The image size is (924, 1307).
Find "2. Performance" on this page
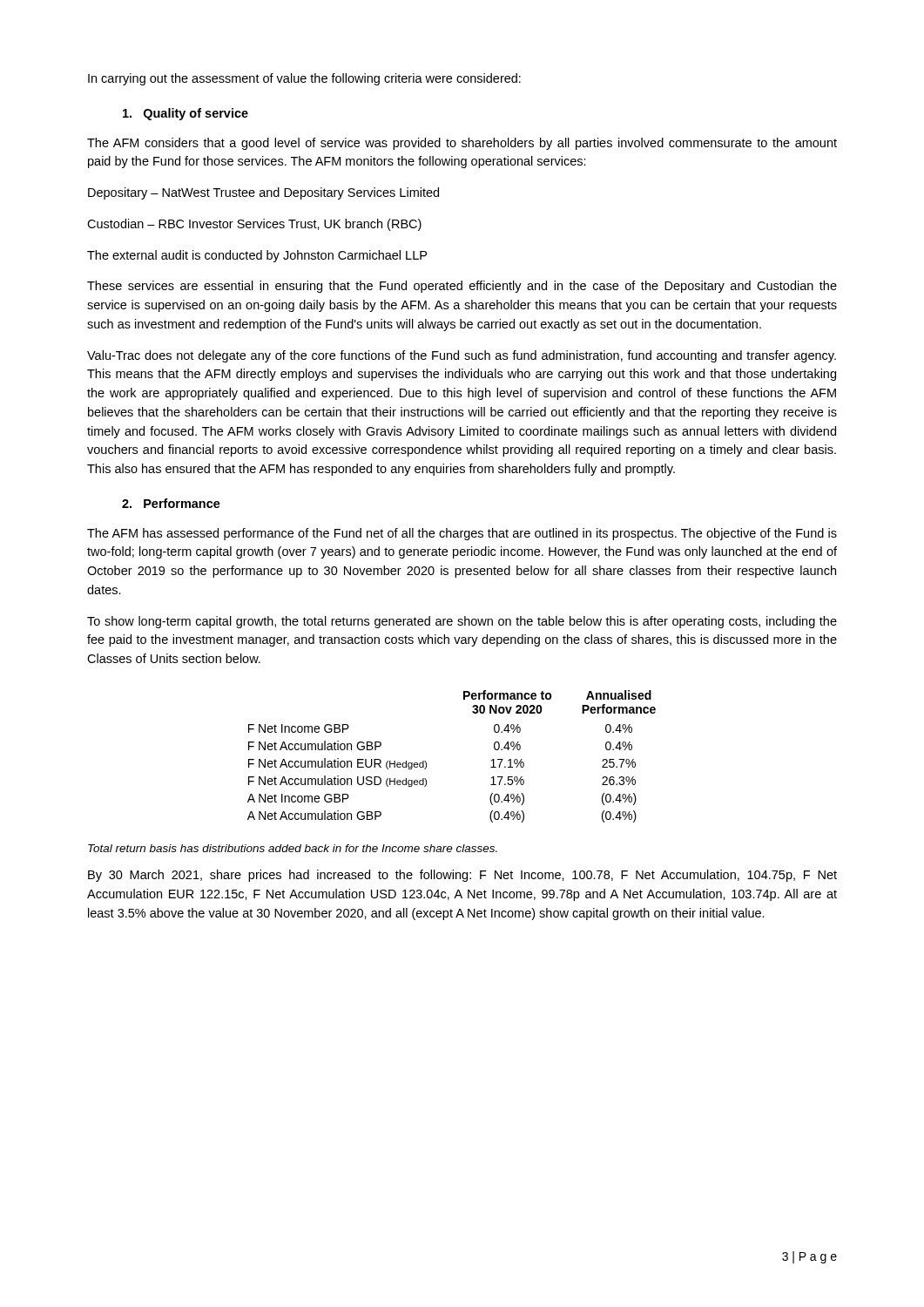pyautogui.click(x=171, y=503)
